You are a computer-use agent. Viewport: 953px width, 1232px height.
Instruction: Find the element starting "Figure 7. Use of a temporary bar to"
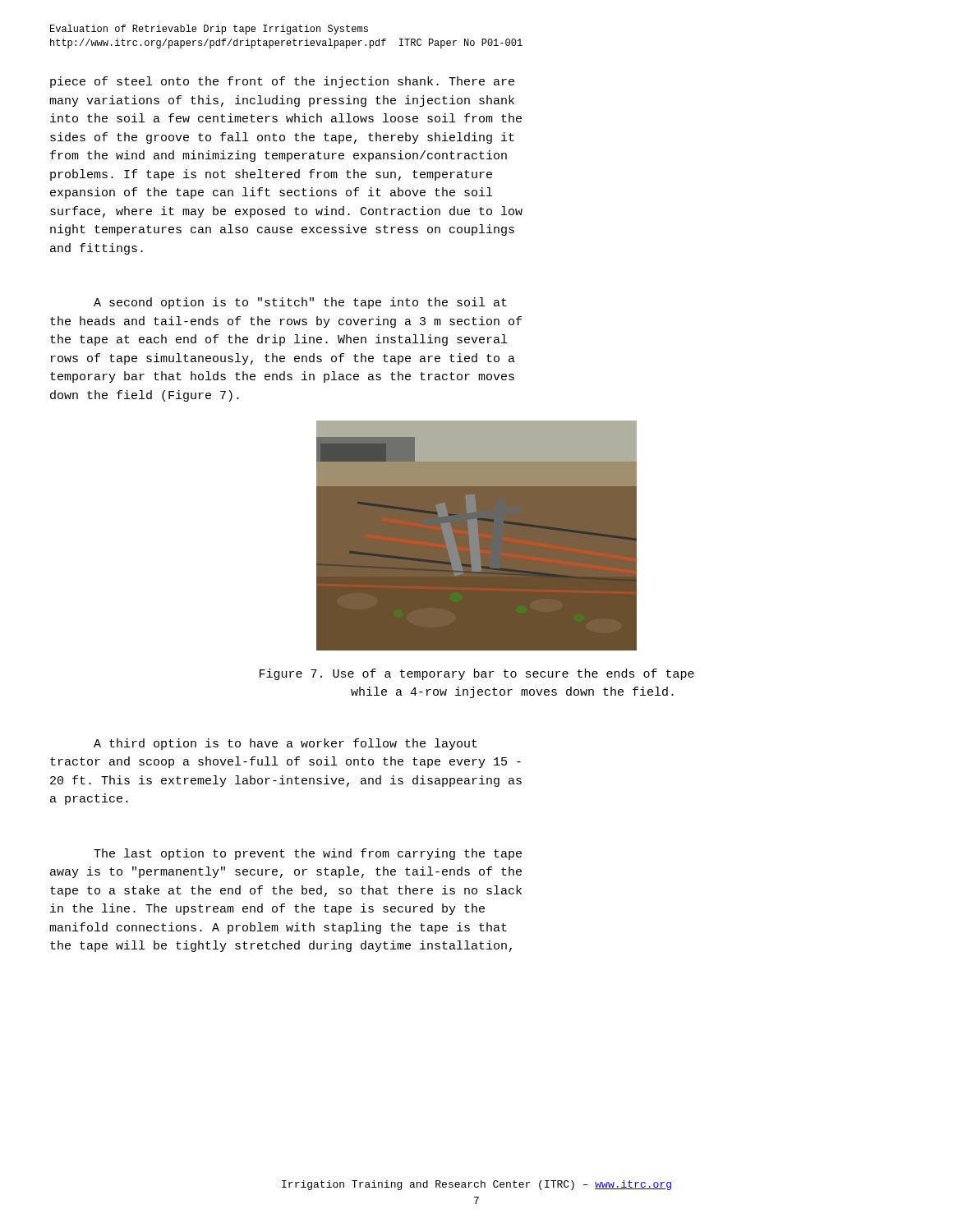[x=476, y=684]
